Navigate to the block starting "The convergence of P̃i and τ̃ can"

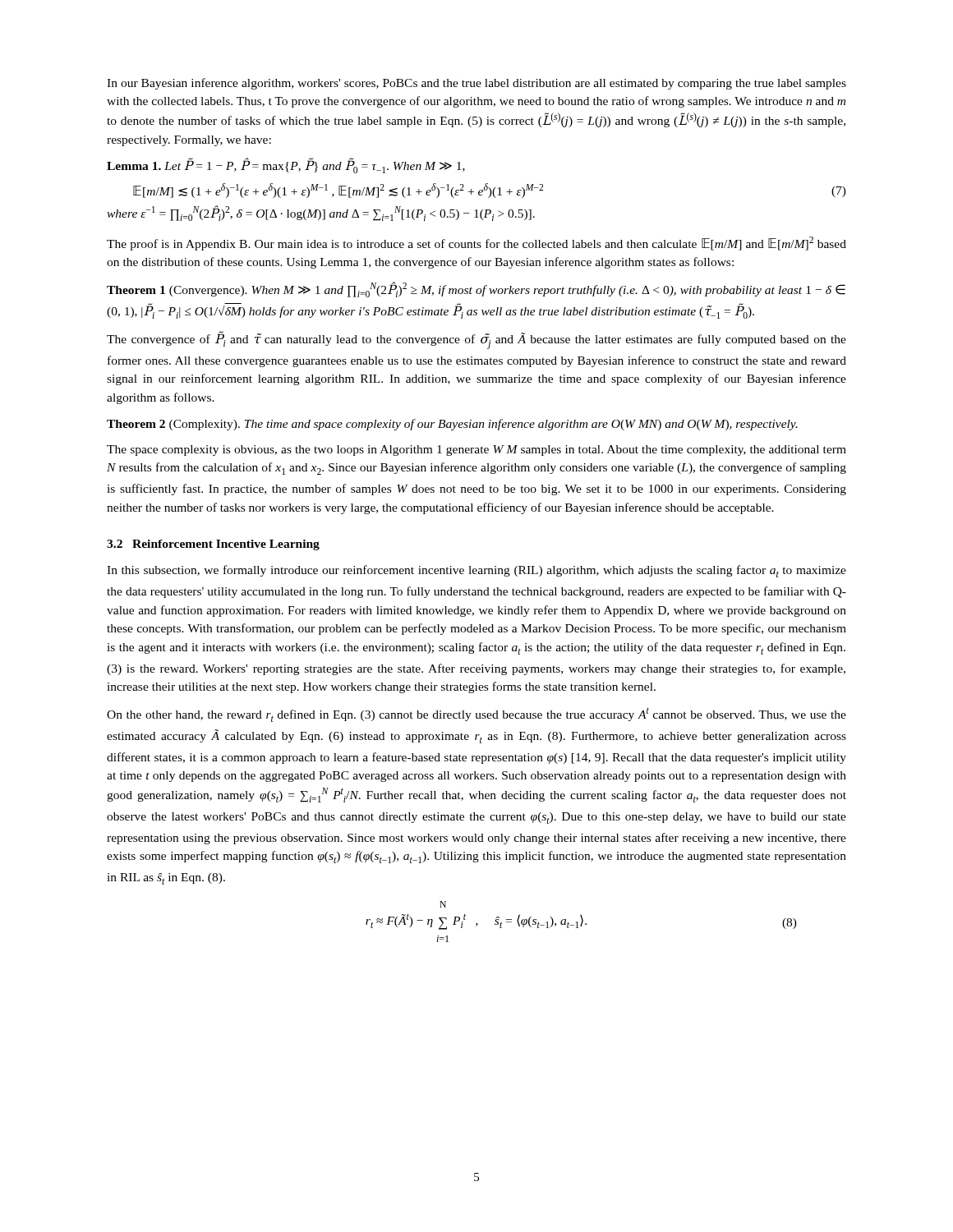(x=476, y=368)
